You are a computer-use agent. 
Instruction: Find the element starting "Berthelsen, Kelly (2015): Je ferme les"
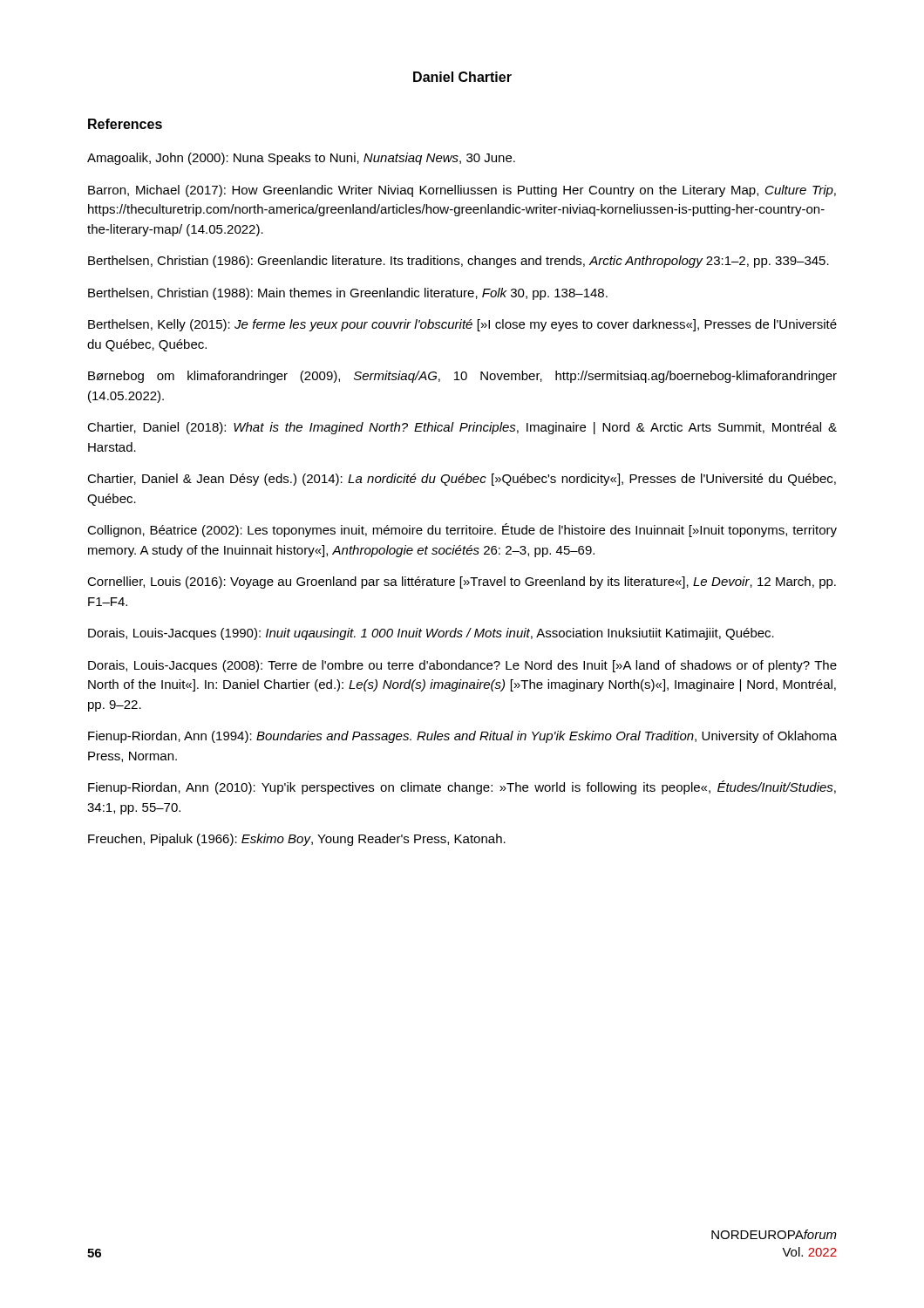462,334
